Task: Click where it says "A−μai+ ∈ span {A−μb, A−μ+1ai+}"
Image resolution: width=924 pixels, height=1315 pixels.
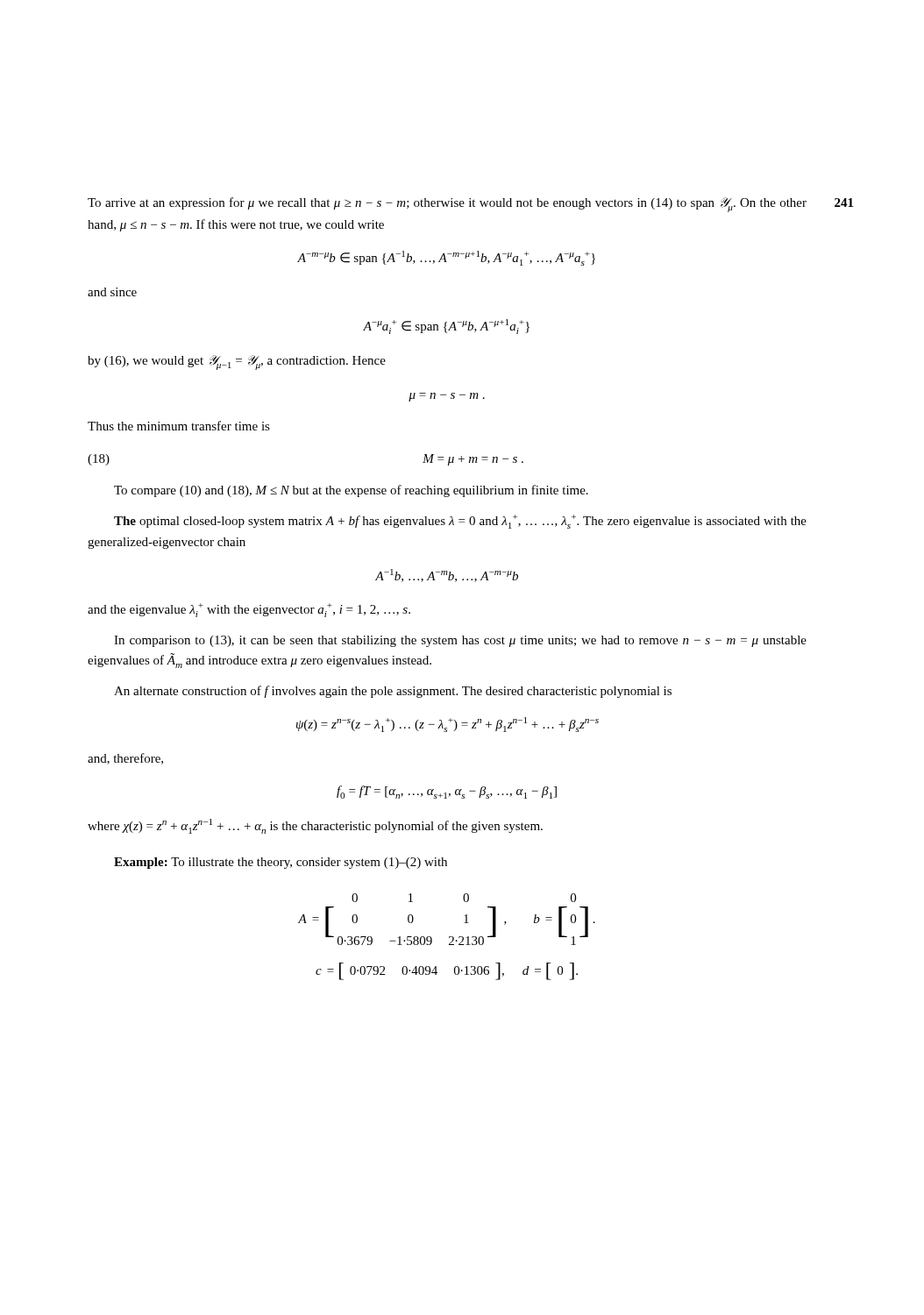Action: tap(447, 326)
